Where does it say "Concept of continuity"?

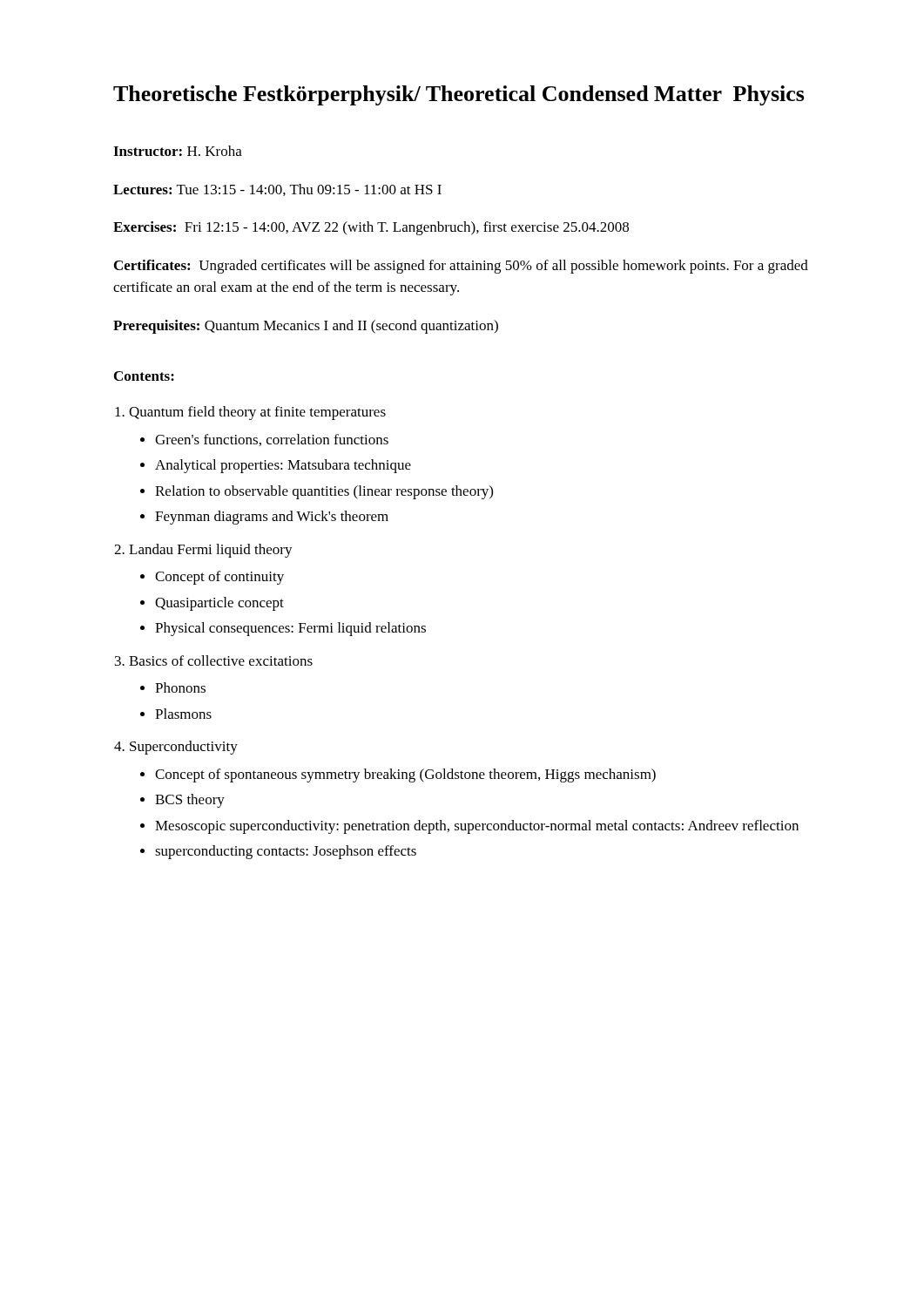[220, 576]
